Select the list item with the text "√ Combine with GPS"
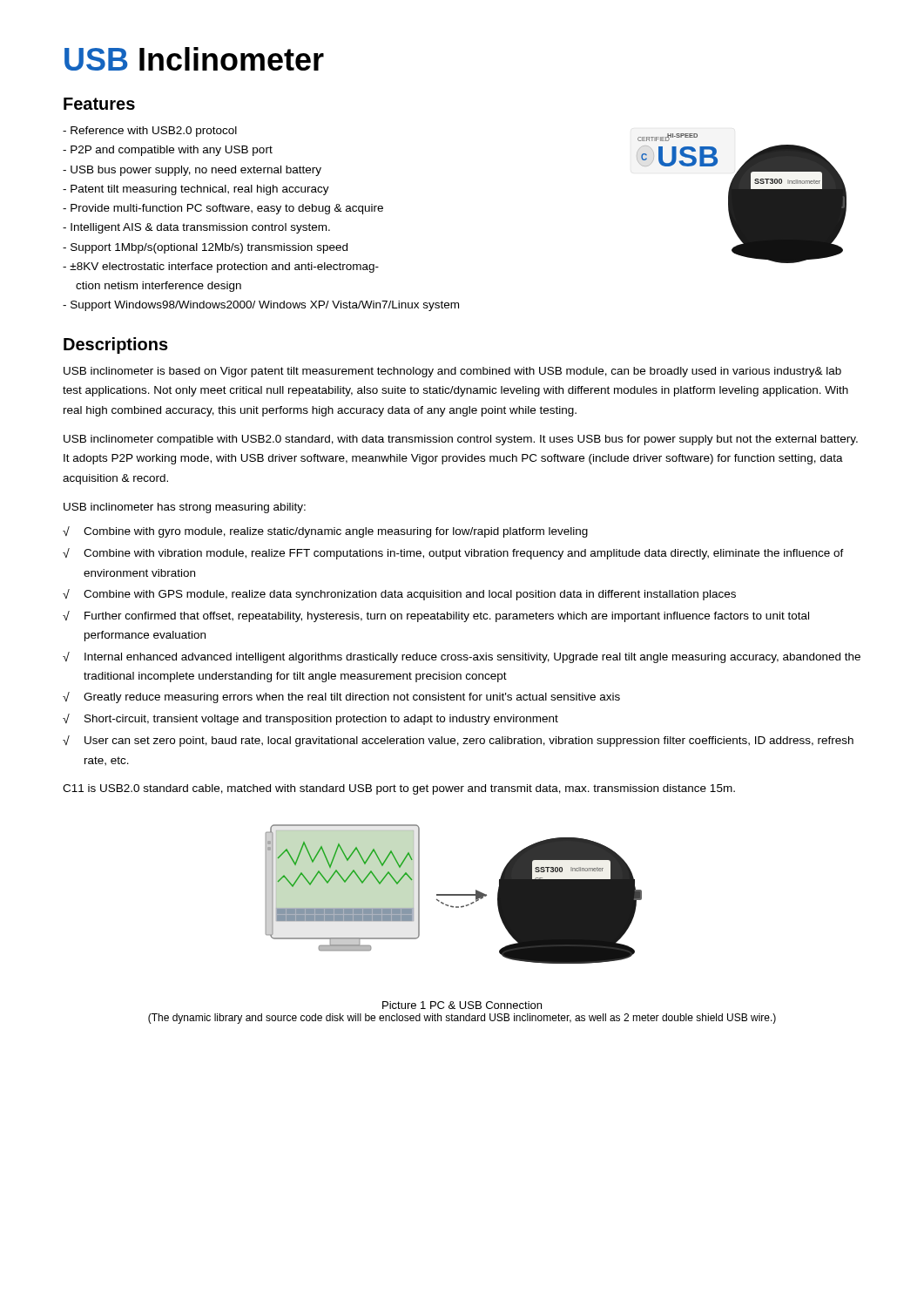 pyautogui.click(x=462, y=595)
